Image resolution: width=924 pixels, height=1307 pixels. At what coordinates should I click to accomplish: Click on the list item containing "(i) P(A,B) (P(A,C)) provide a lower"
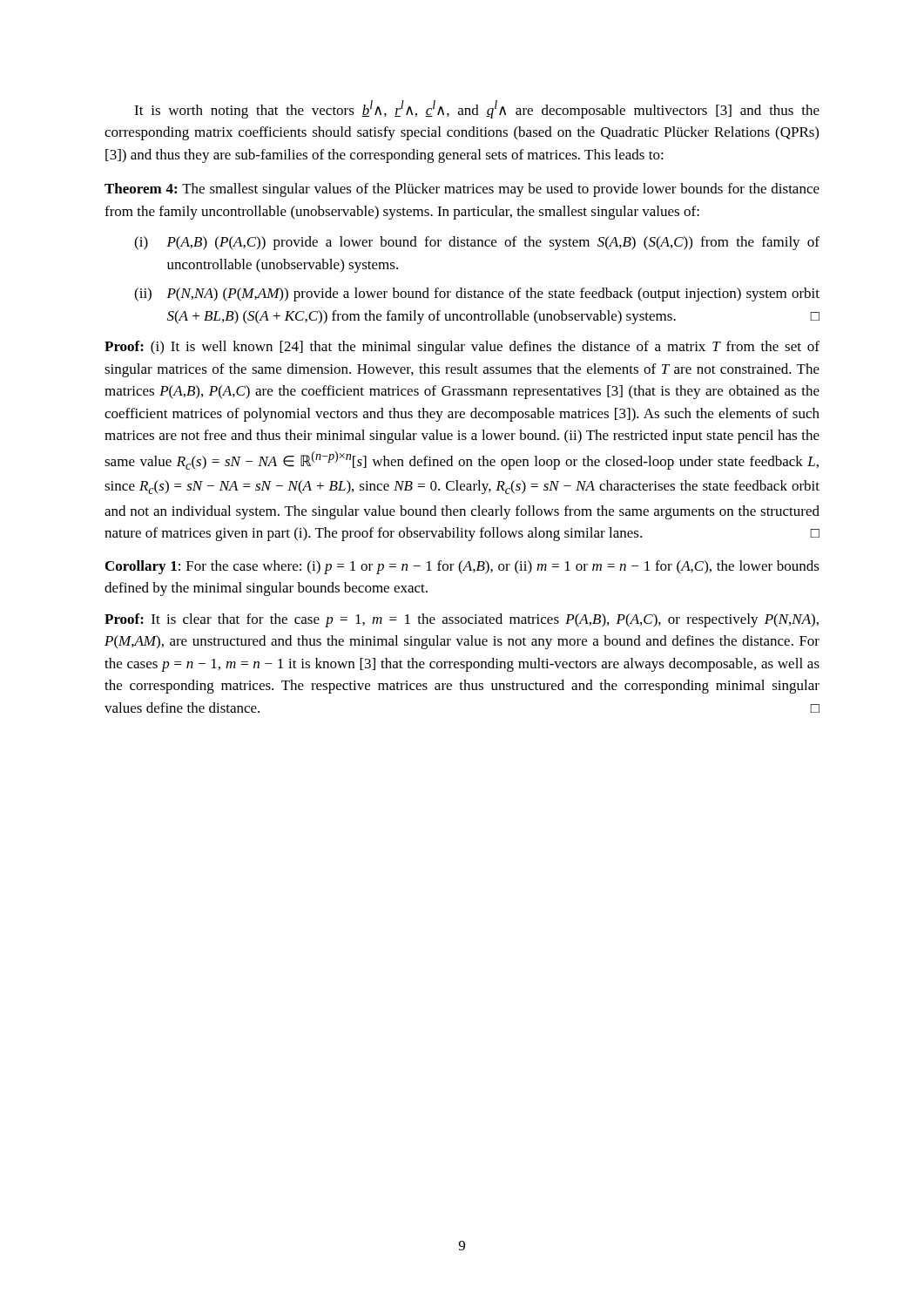click(477, 253)
